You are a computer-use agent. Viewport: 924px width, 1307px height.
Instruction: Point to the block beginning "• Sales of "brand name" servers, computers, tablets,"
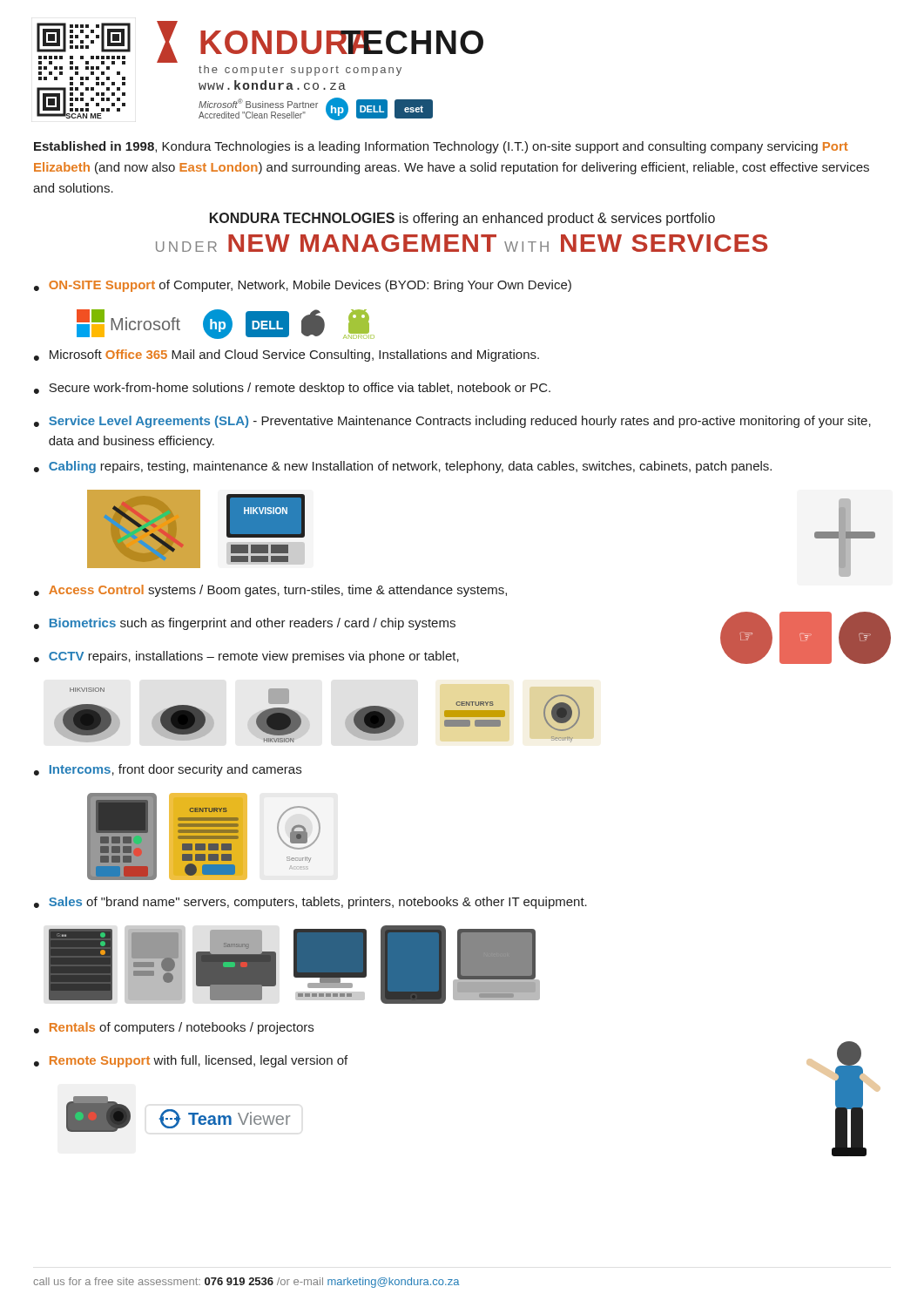click(x=462, y=906)
